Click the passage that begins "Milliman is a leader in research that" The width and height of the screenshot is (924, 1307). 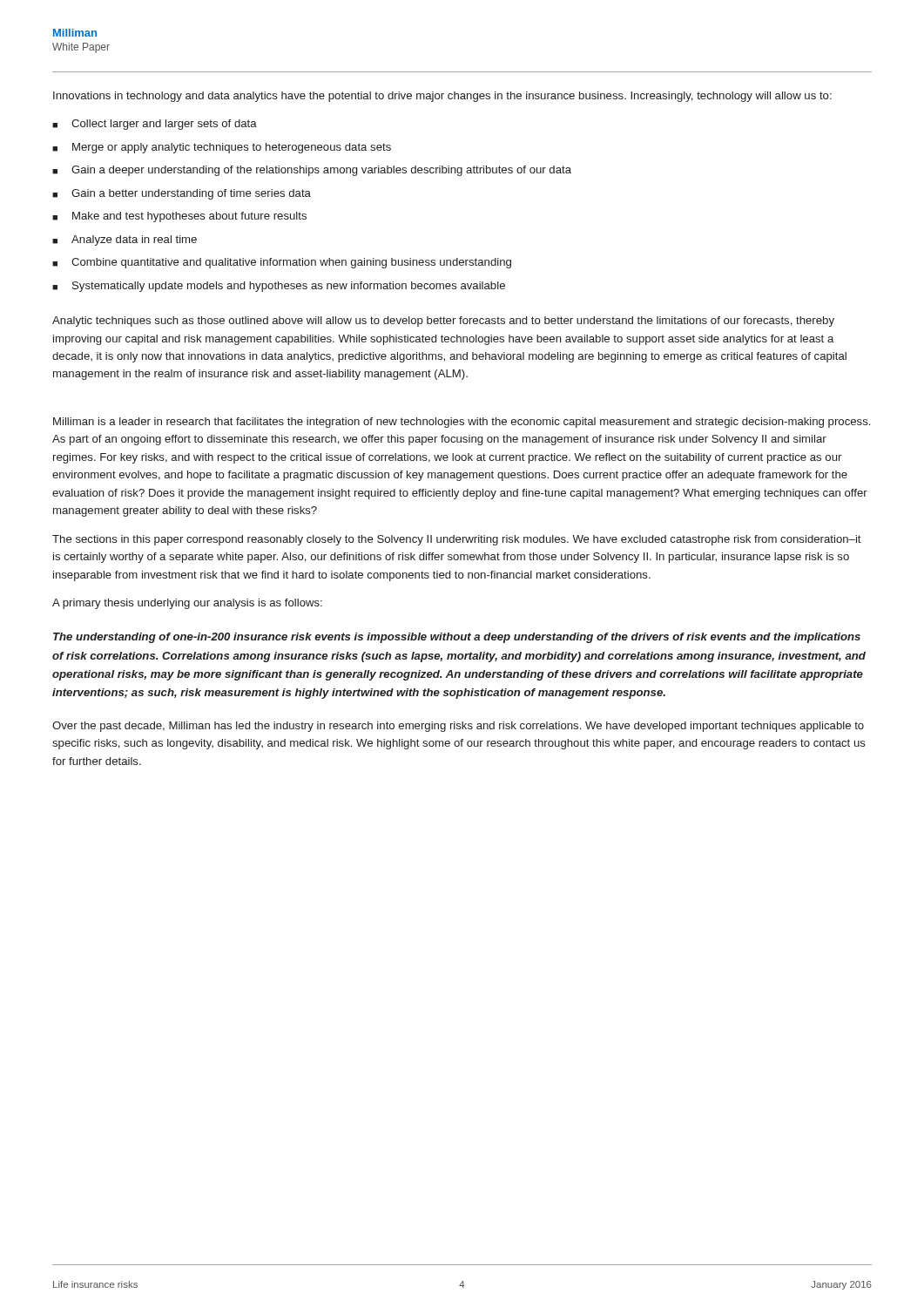462,466
